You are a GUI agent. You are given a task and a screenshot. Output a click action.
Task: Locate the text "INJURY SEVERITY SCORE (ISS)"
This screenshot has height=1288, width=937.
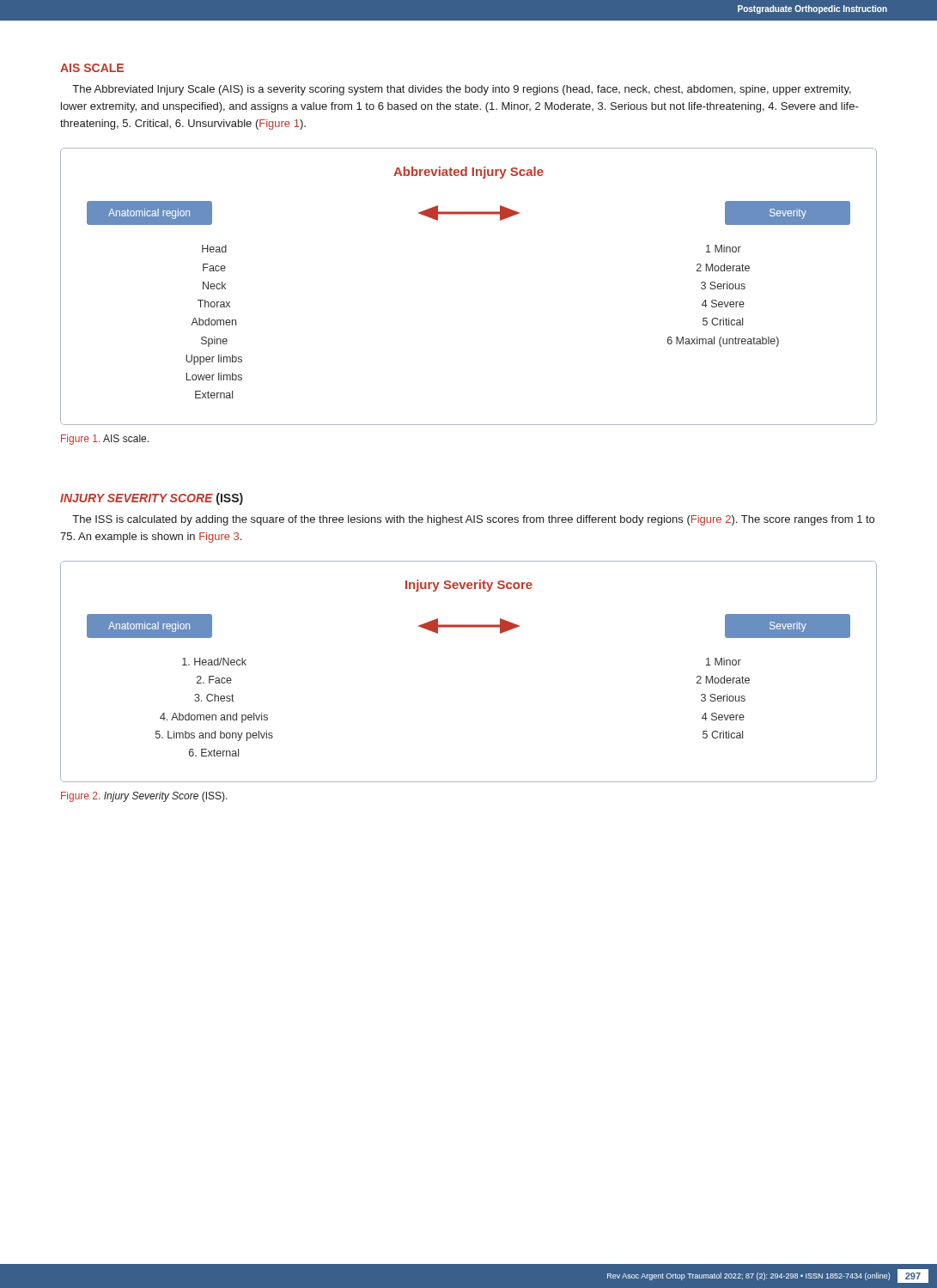(x=152, y=498)
